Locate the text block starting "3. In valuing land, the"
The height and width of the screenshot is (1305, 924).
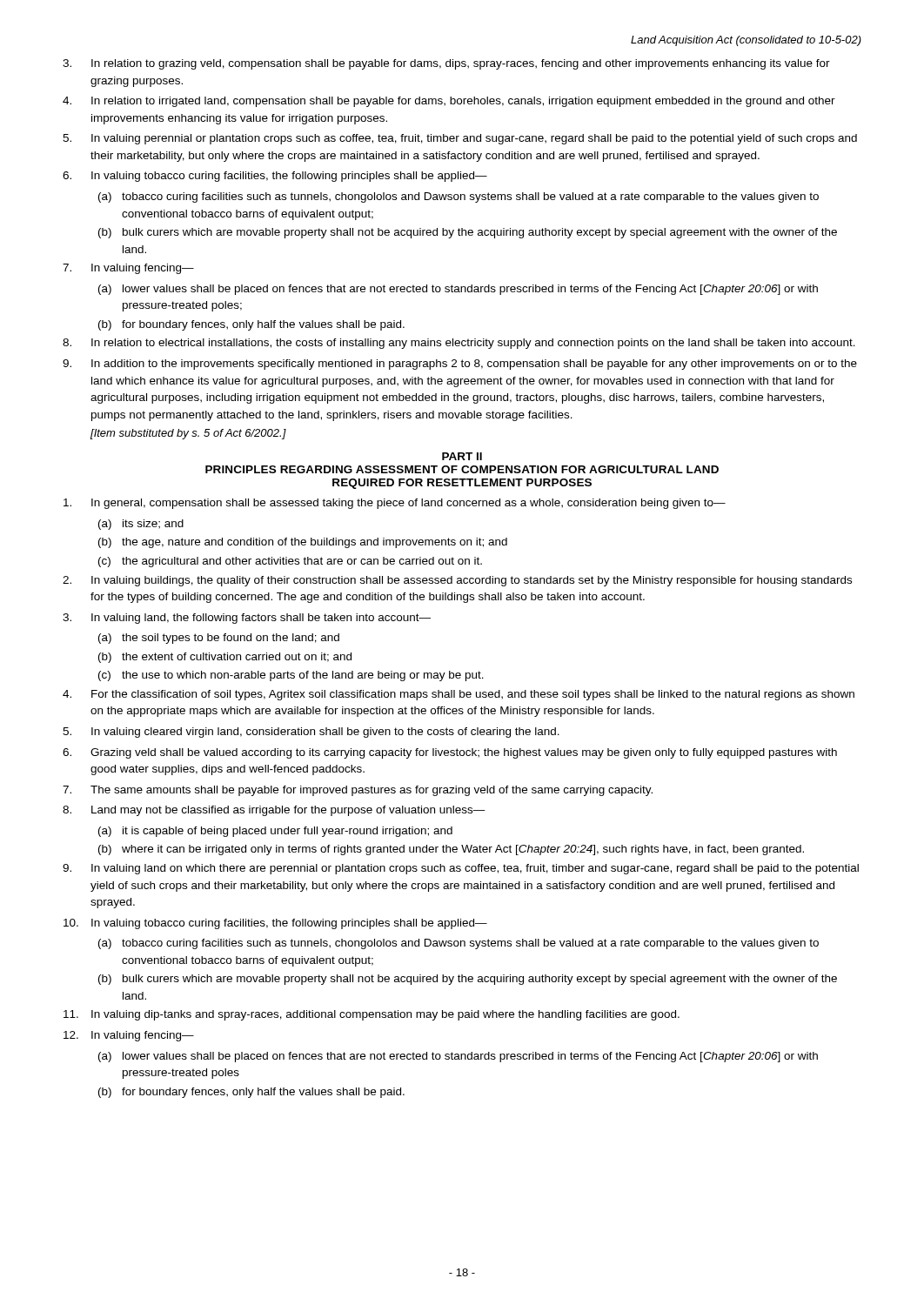coord(247,617)
